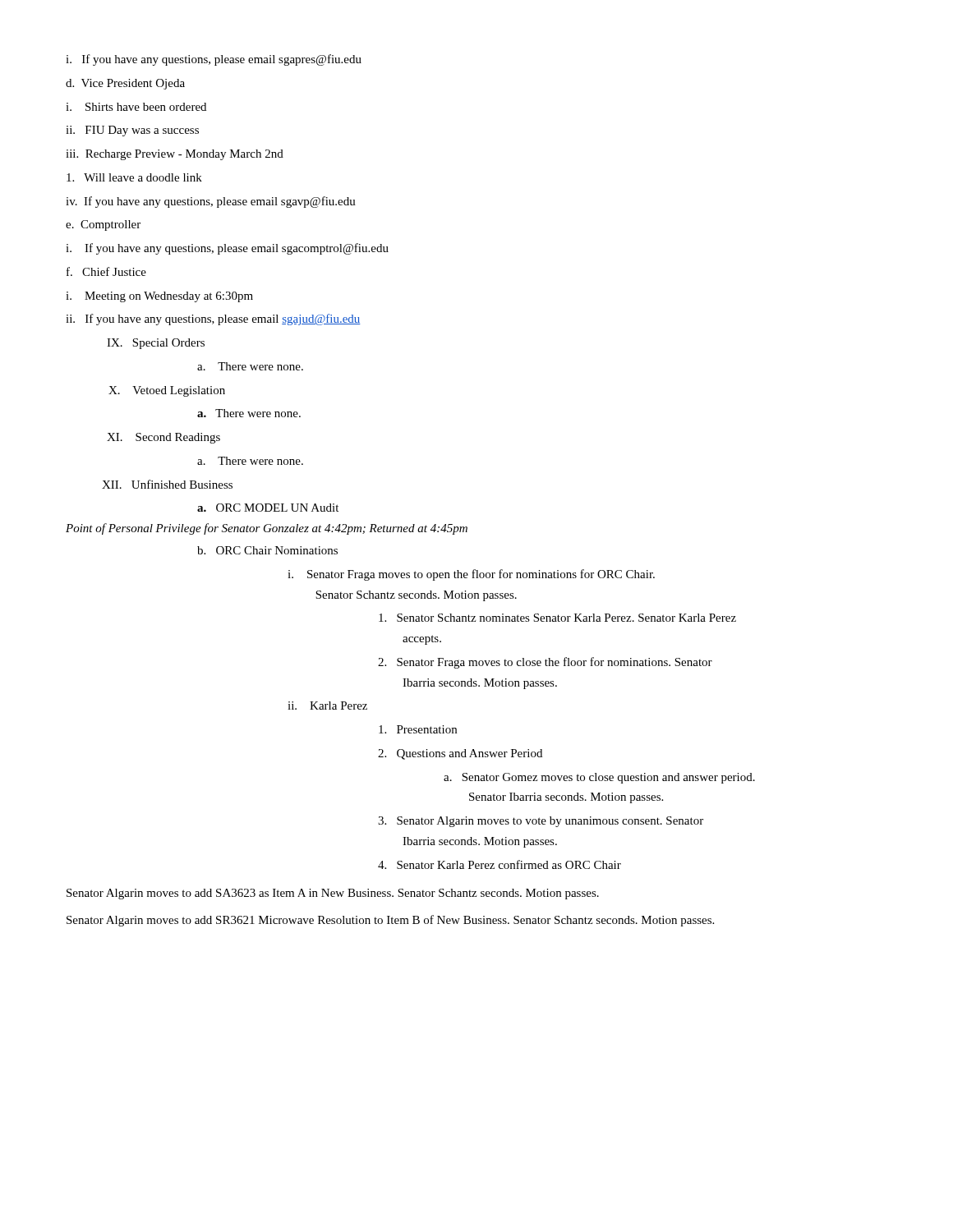Find the block on this page that starts "ii. FIU Day was a"
Screen dimensions: 1232x953
(132, 130)
